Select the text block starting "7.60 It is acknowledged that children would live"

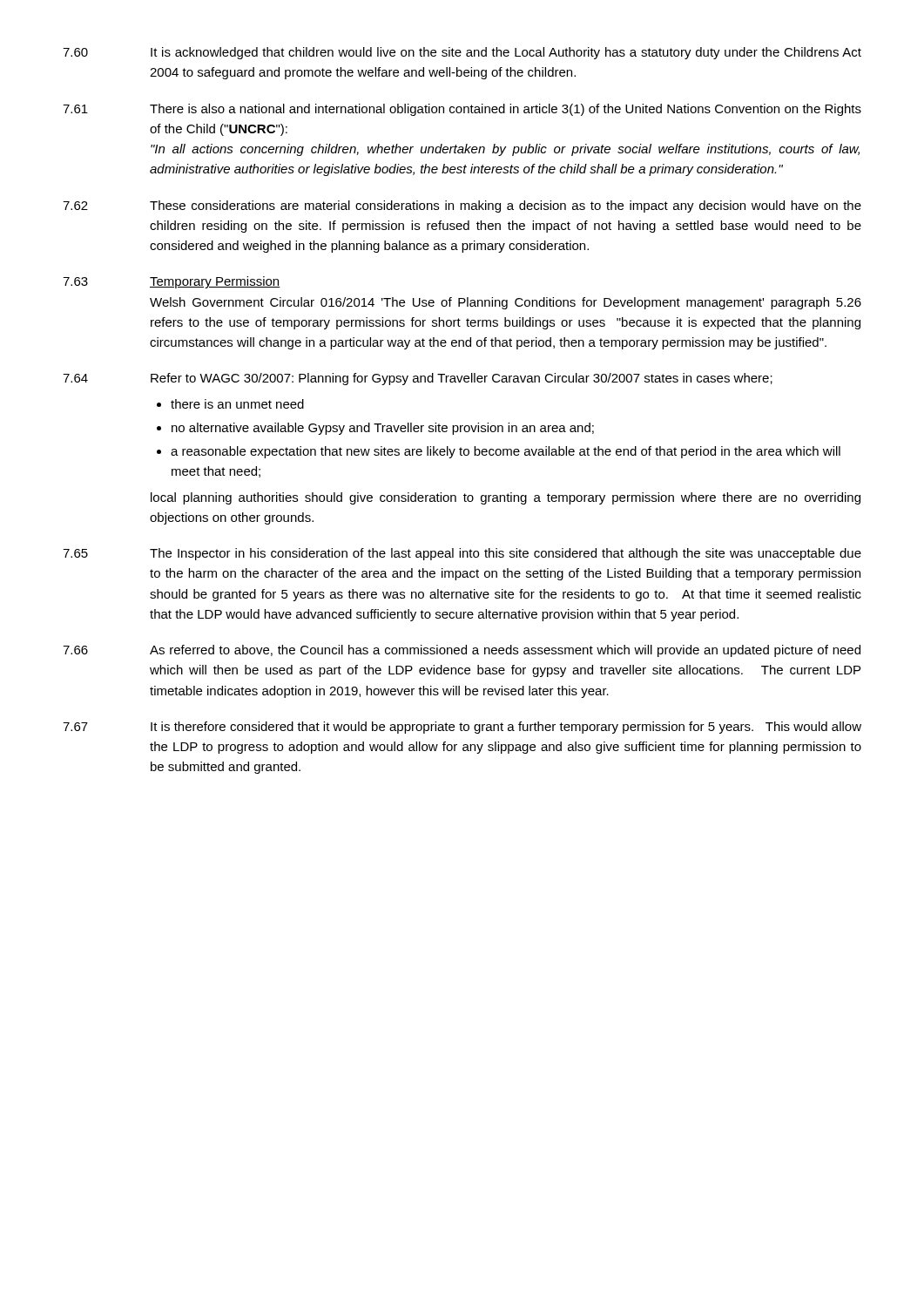click(x=462, y=62)
